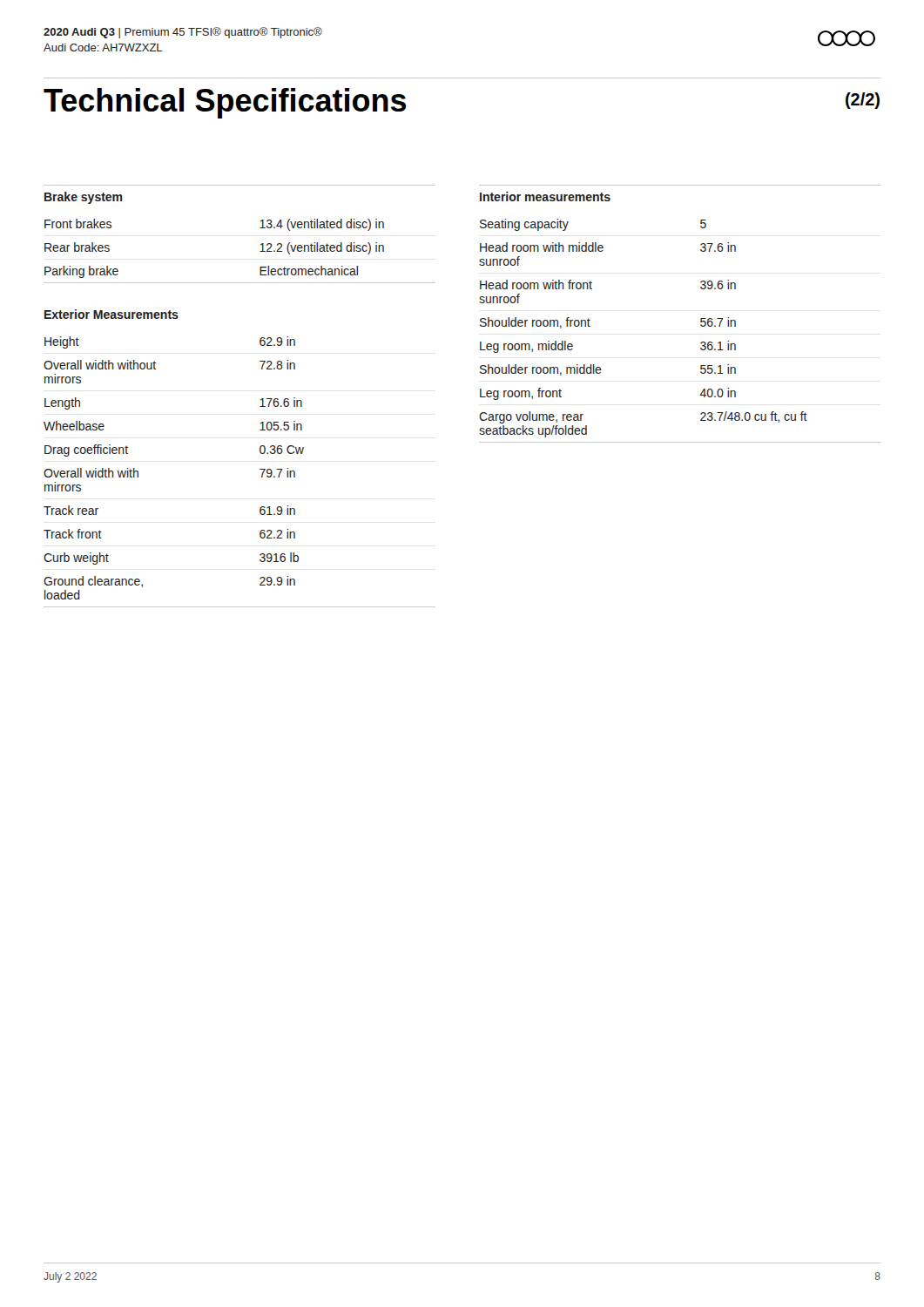Select the table that reads "Front brakes"
The height and width of the screenshot is (1307, 924).
tap(240, 248)
